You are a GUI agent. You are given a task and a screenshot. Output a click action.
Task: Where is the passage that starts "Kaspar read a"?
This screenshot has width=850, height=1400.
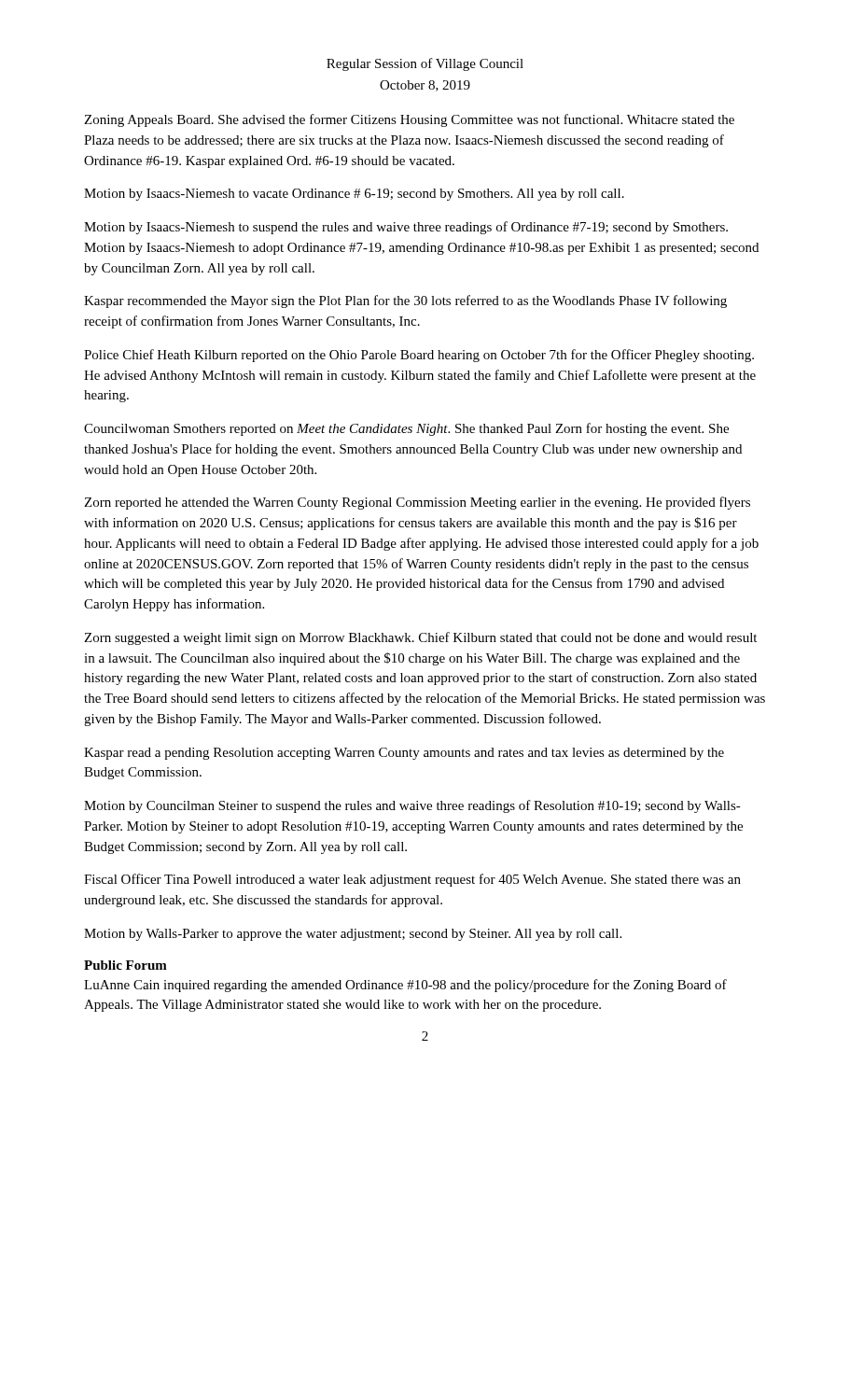pyautogui.click(x=404, y=762)
